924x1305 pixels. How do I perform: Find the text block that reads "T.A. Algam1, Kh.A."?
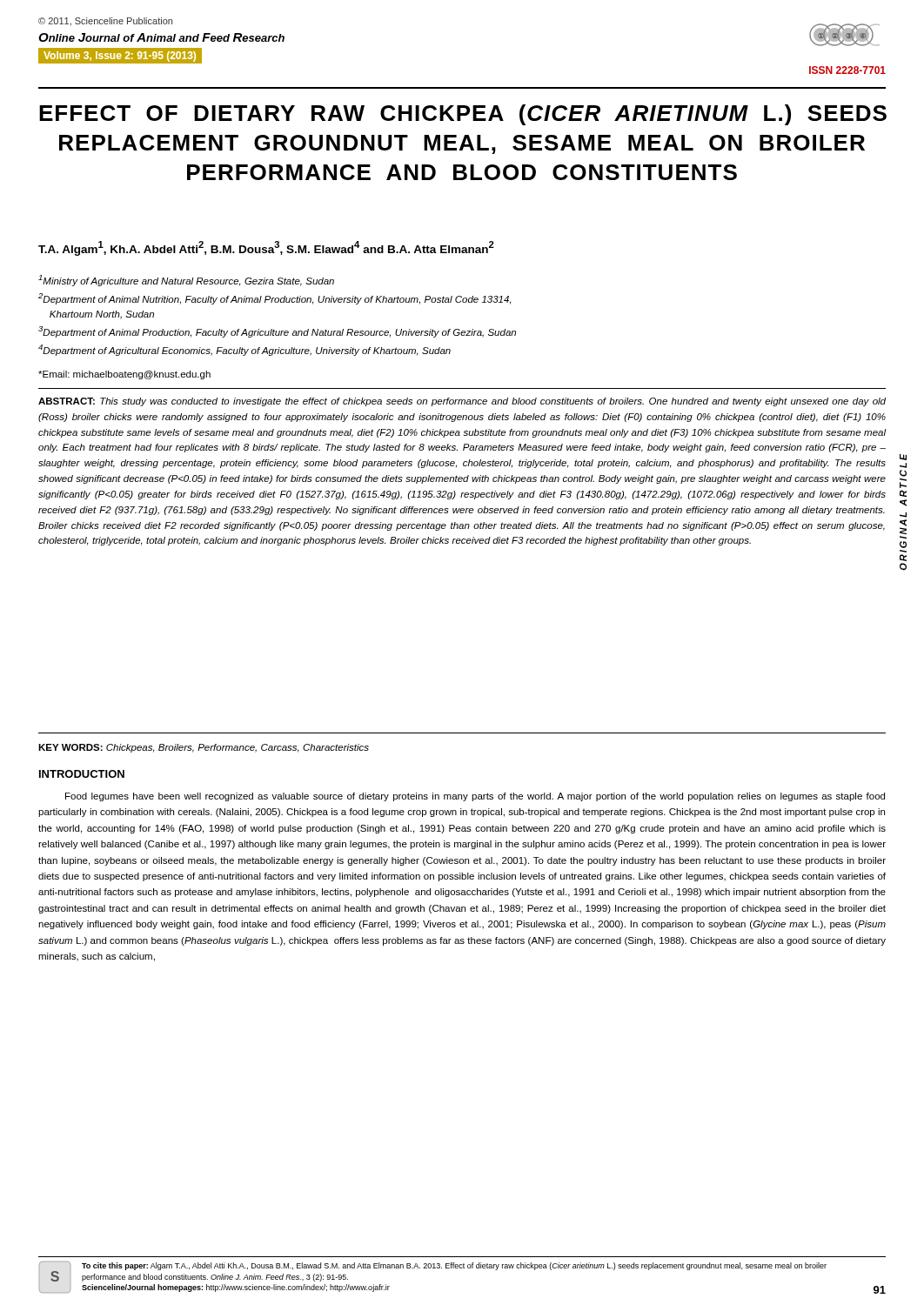(462, 248)
